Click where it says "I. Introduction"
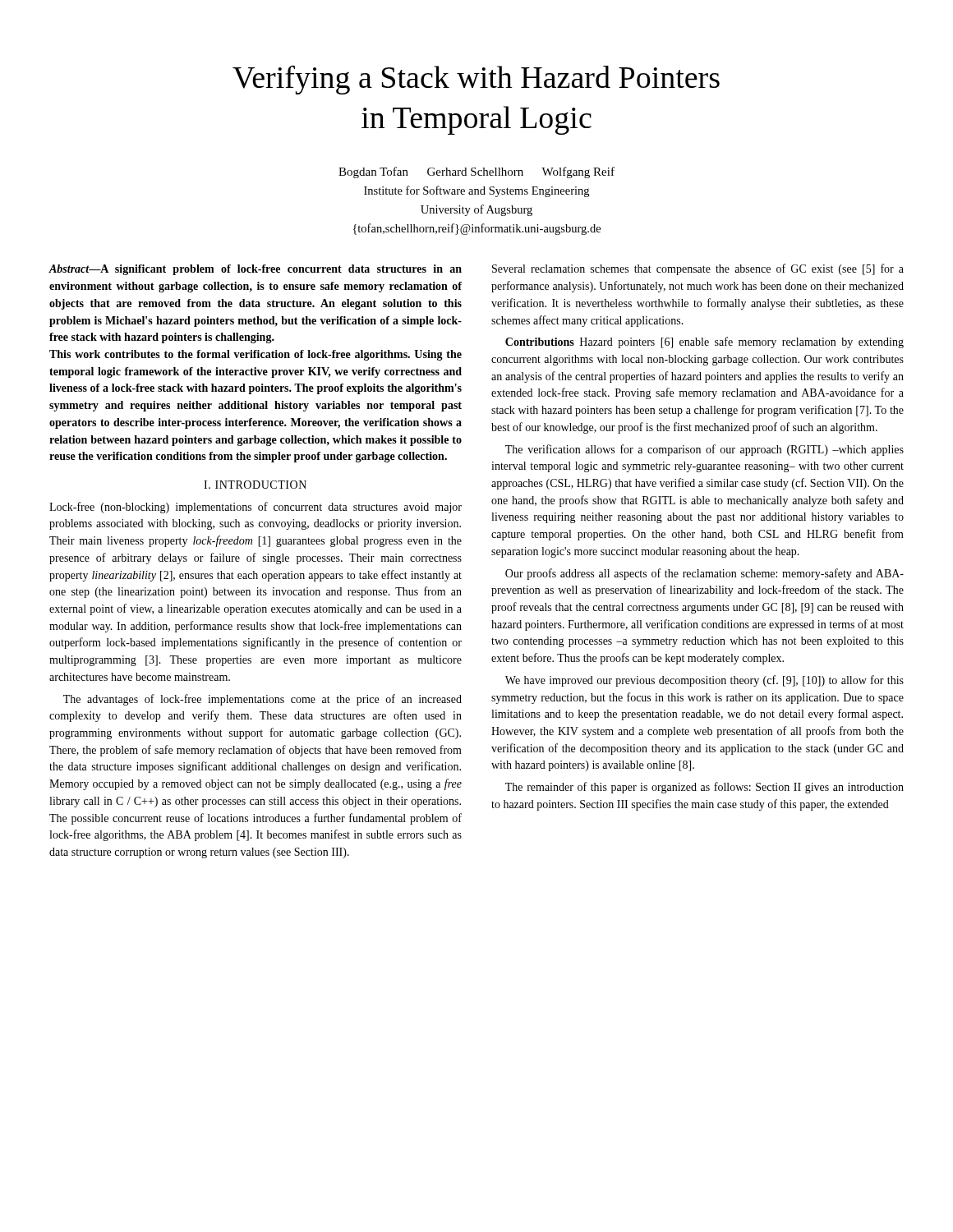 pos(255,485)
